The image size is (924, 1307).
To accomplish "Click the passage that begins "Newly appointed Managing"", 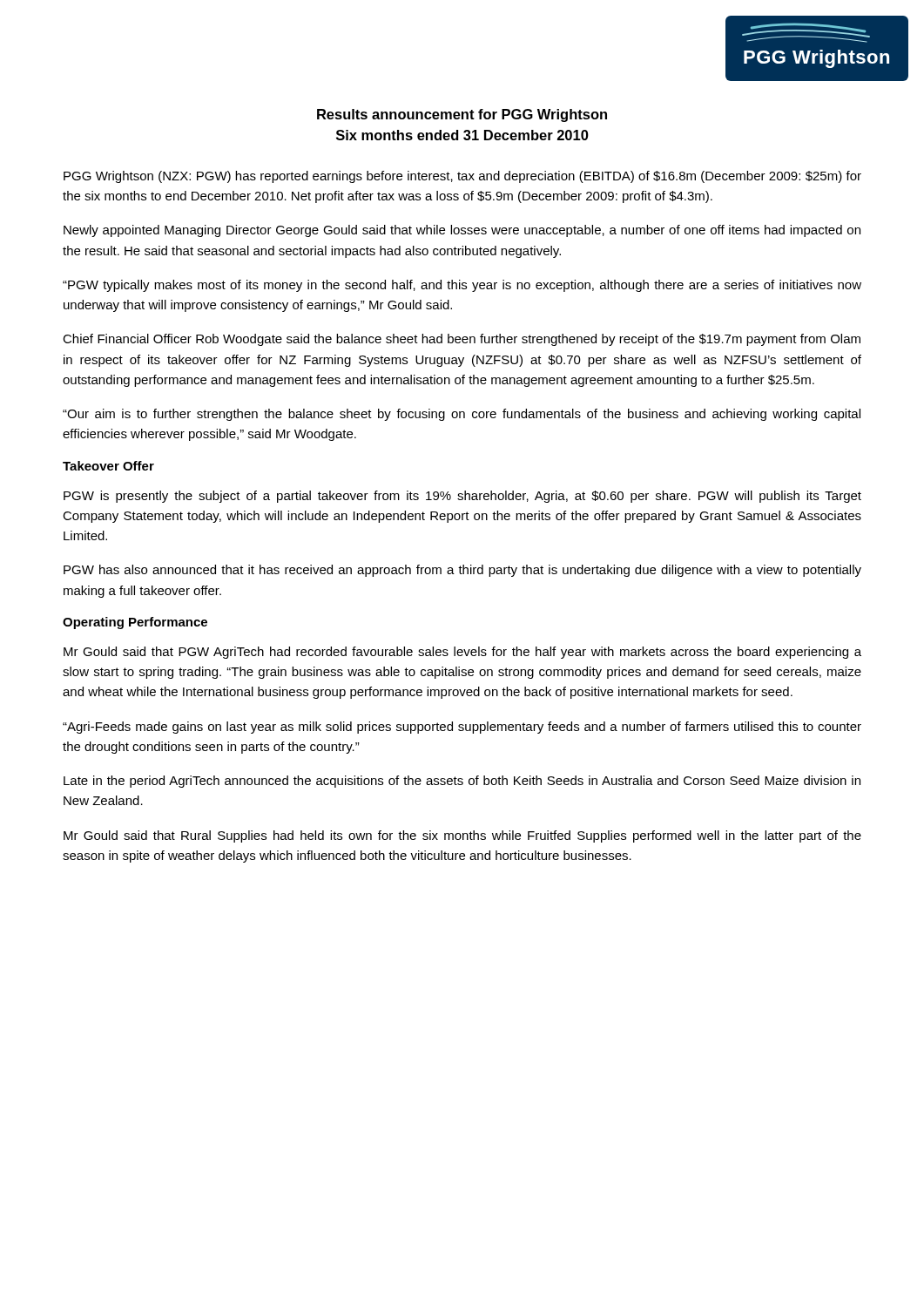I will (x=462, y=240).
